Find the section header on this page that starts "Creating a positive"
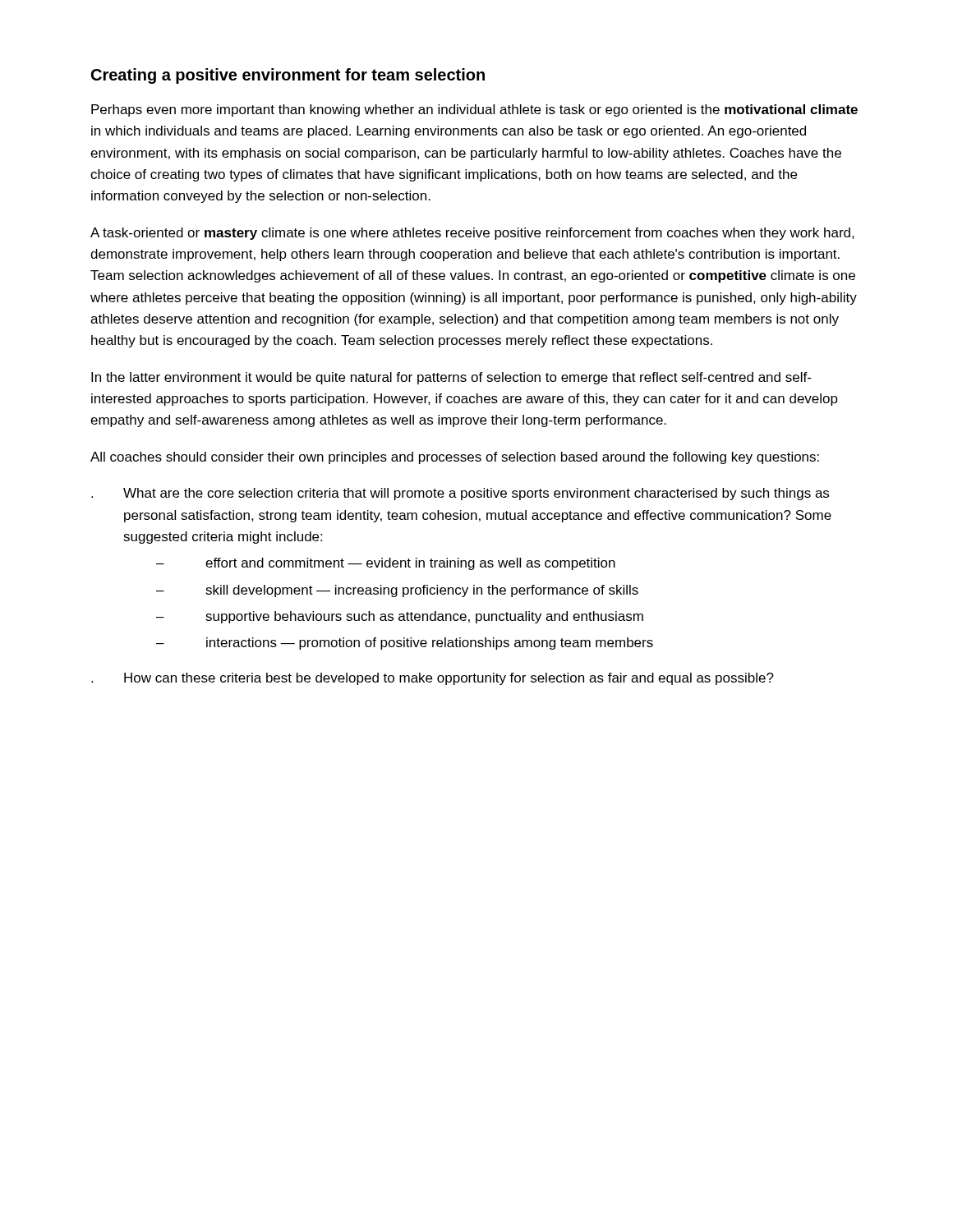This screenshot has height=1232, width=953. [x=288, y=75]
